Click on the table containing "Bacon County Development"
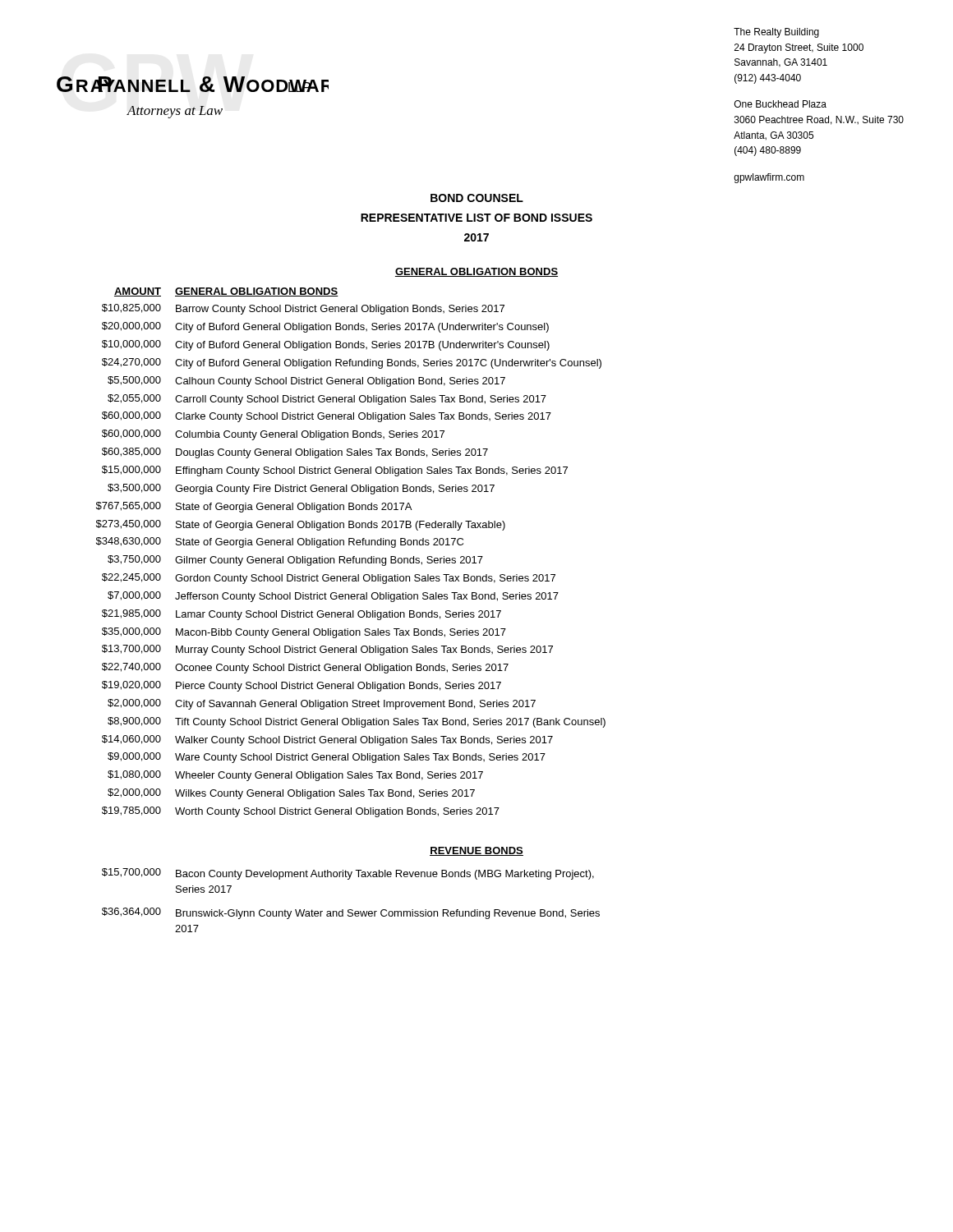 tap(476, 904)
